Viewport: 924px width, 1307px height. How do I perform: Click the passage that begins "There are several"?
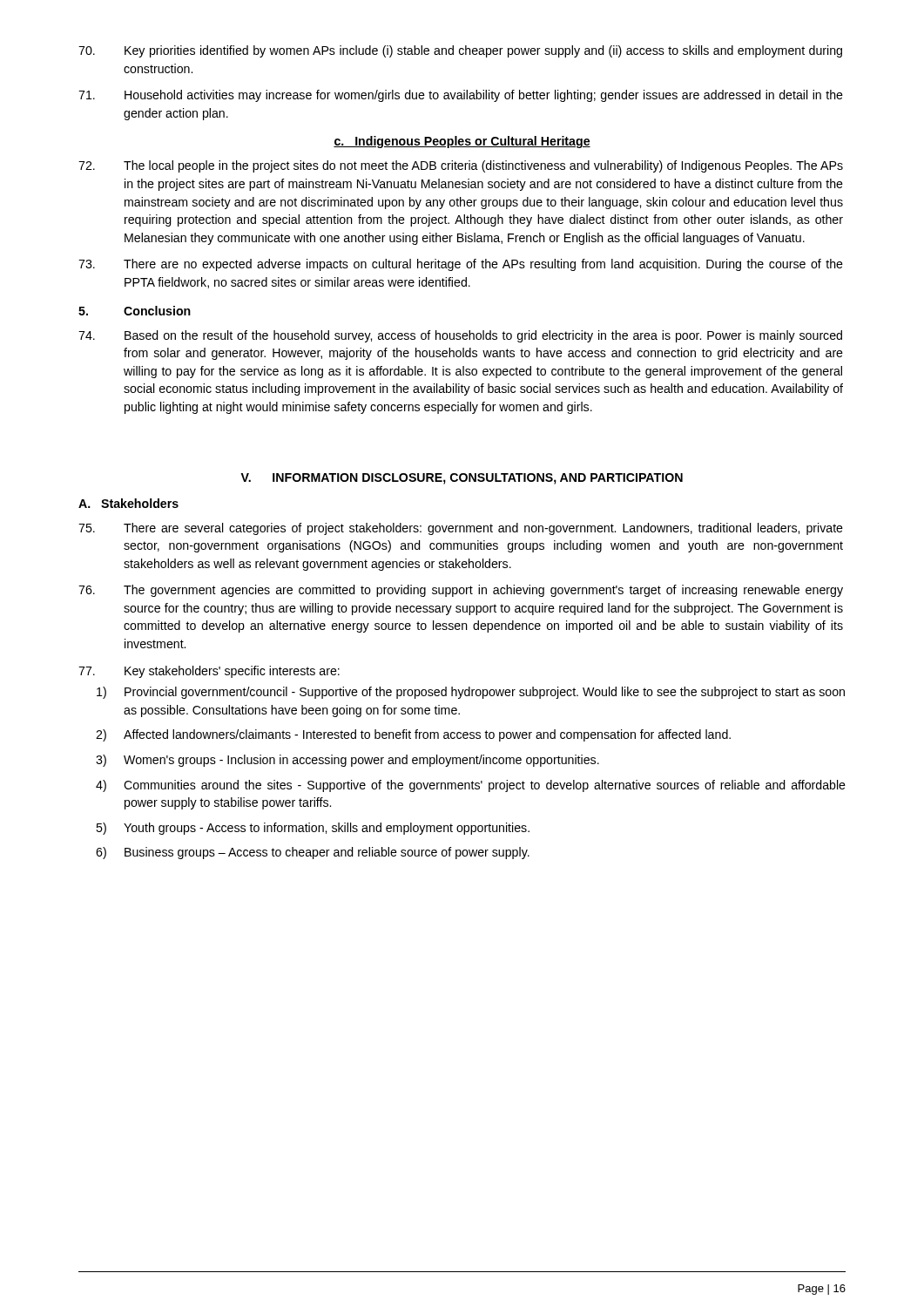tap(462, 546)
